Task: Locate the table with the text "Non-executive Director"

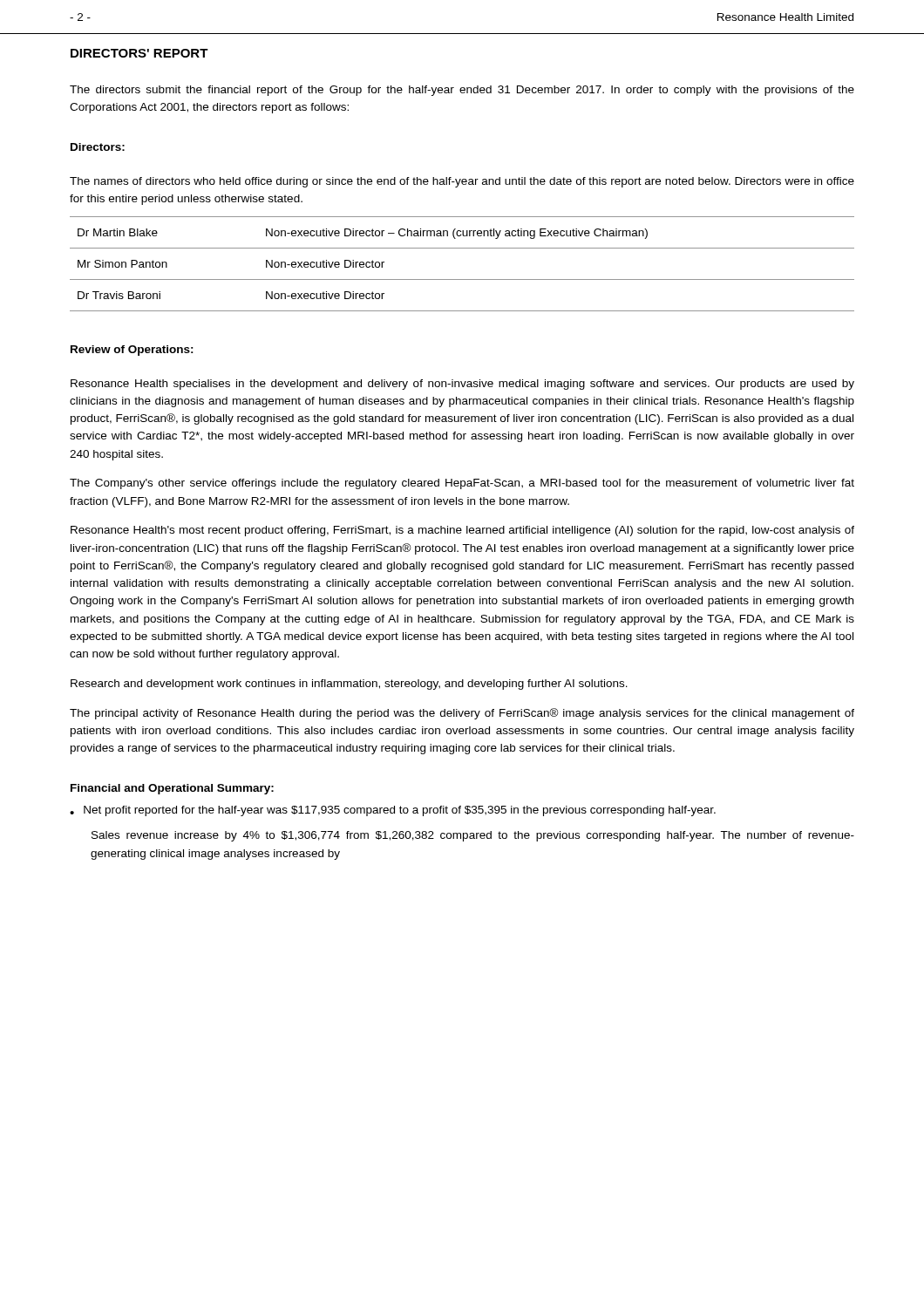Action: pyautogui.click(x=462, y=264)
